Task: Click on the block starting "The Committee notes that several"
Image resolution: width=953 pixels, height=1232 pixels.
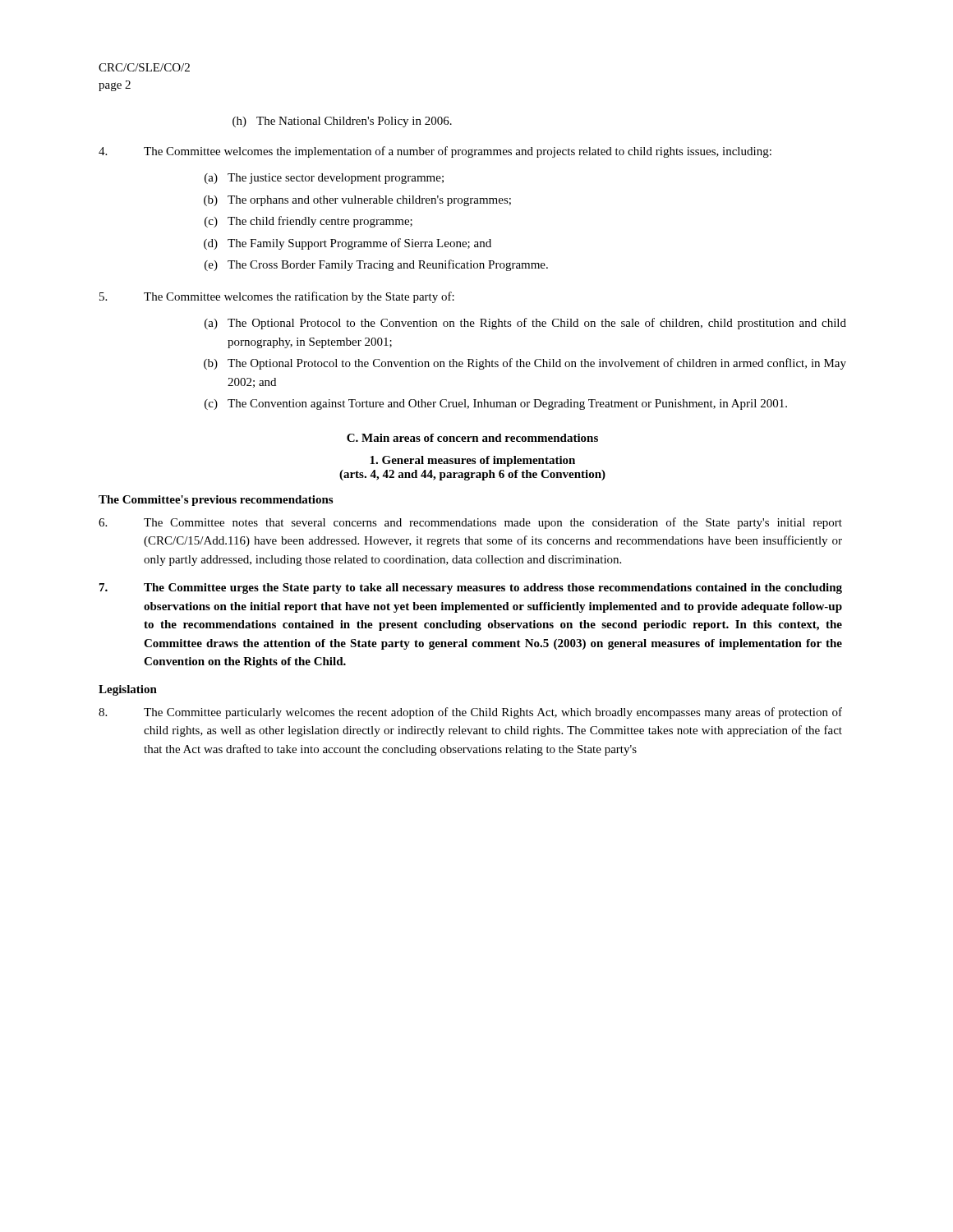Action: [x=472, y=541]
